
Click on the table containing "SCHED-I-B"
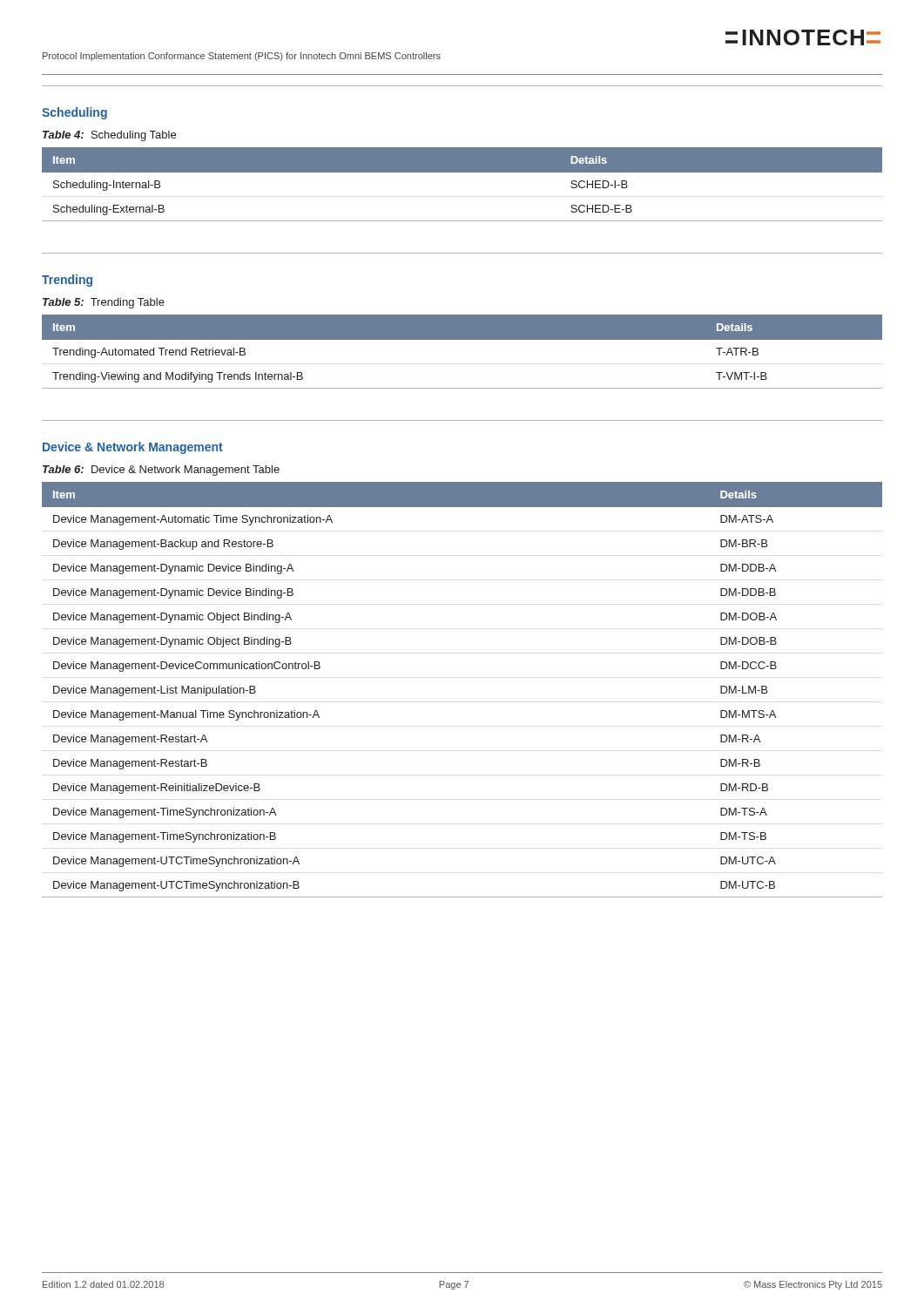pyautogui.click(x=462, y=184)
